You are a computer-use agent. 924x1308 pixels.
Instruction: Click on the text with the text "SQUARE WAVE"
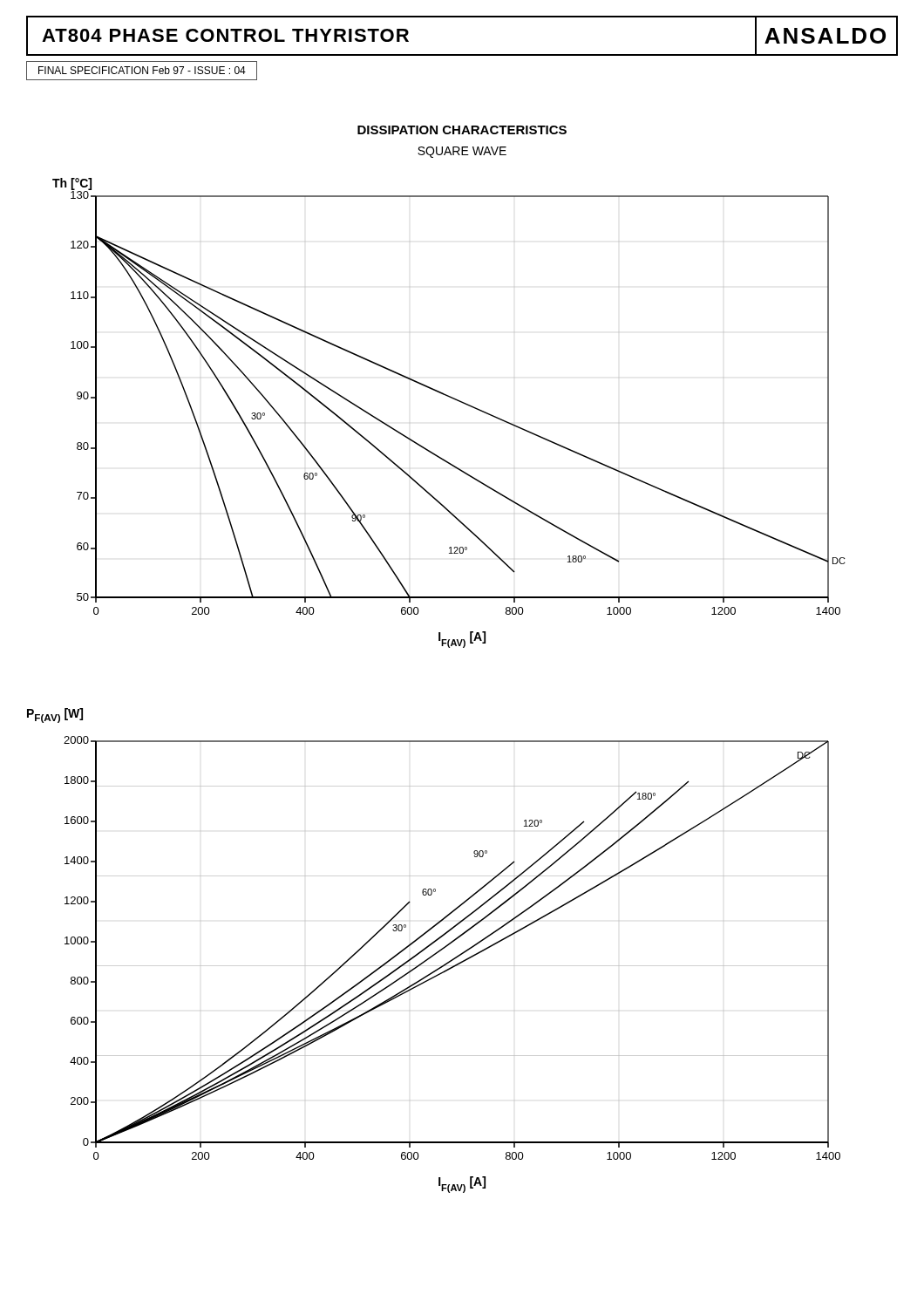tap(462, 151)
